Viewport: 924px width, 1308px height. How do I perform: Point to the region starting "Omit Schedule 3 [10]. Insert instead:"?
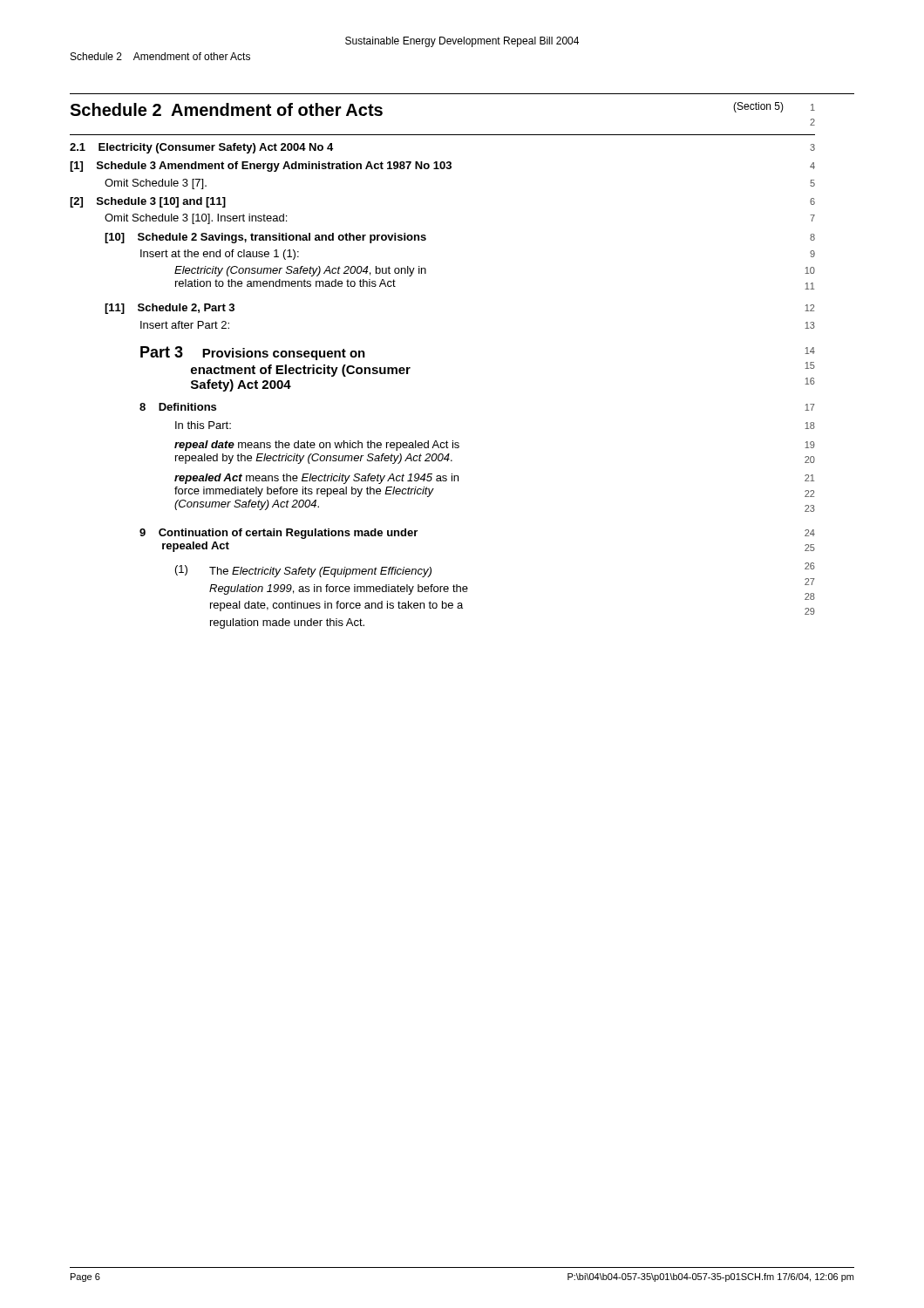[196, 218]
